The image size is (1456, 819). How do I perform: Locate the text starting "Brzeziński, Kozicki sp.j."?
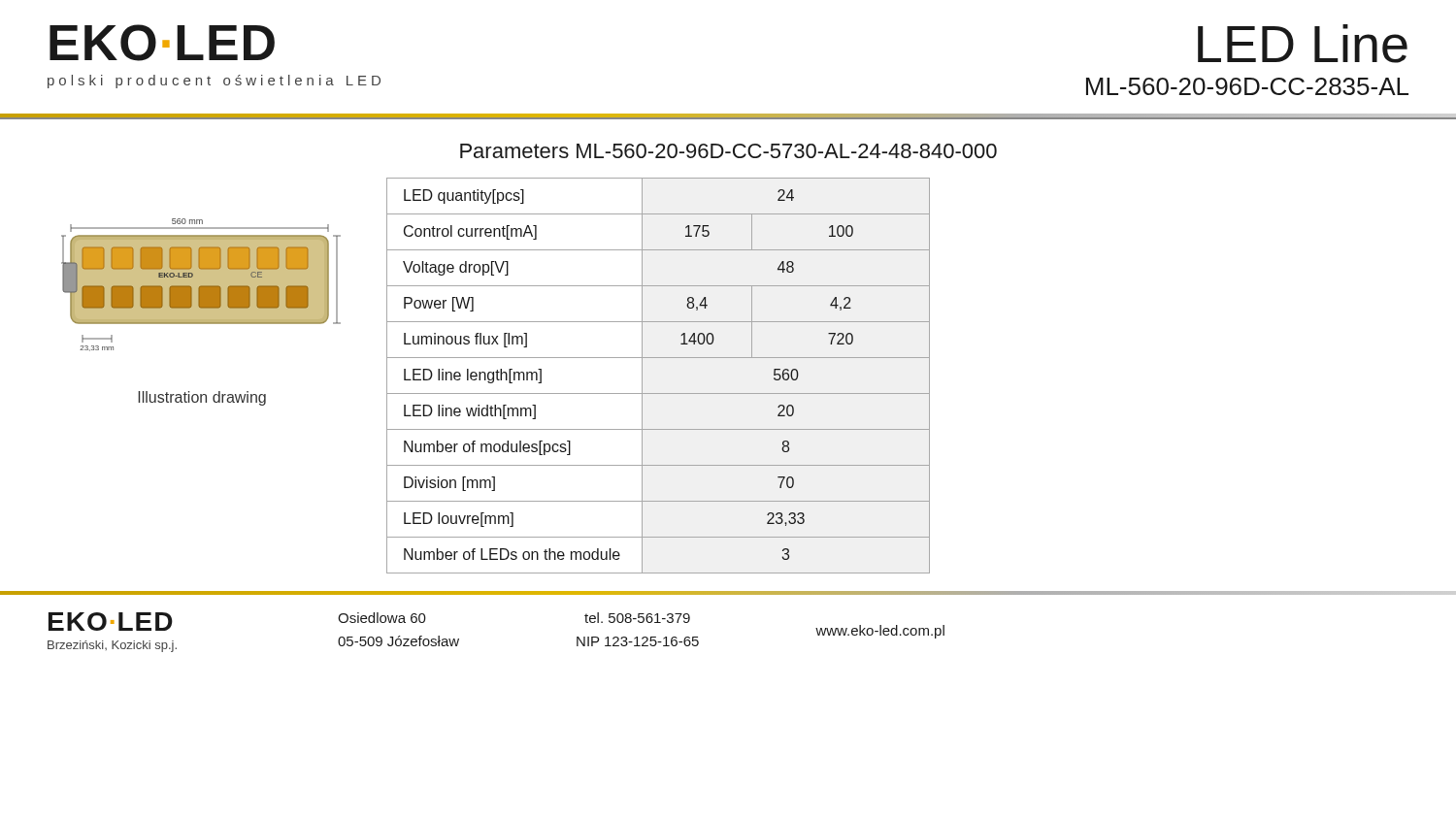click(x=112, y=644)
